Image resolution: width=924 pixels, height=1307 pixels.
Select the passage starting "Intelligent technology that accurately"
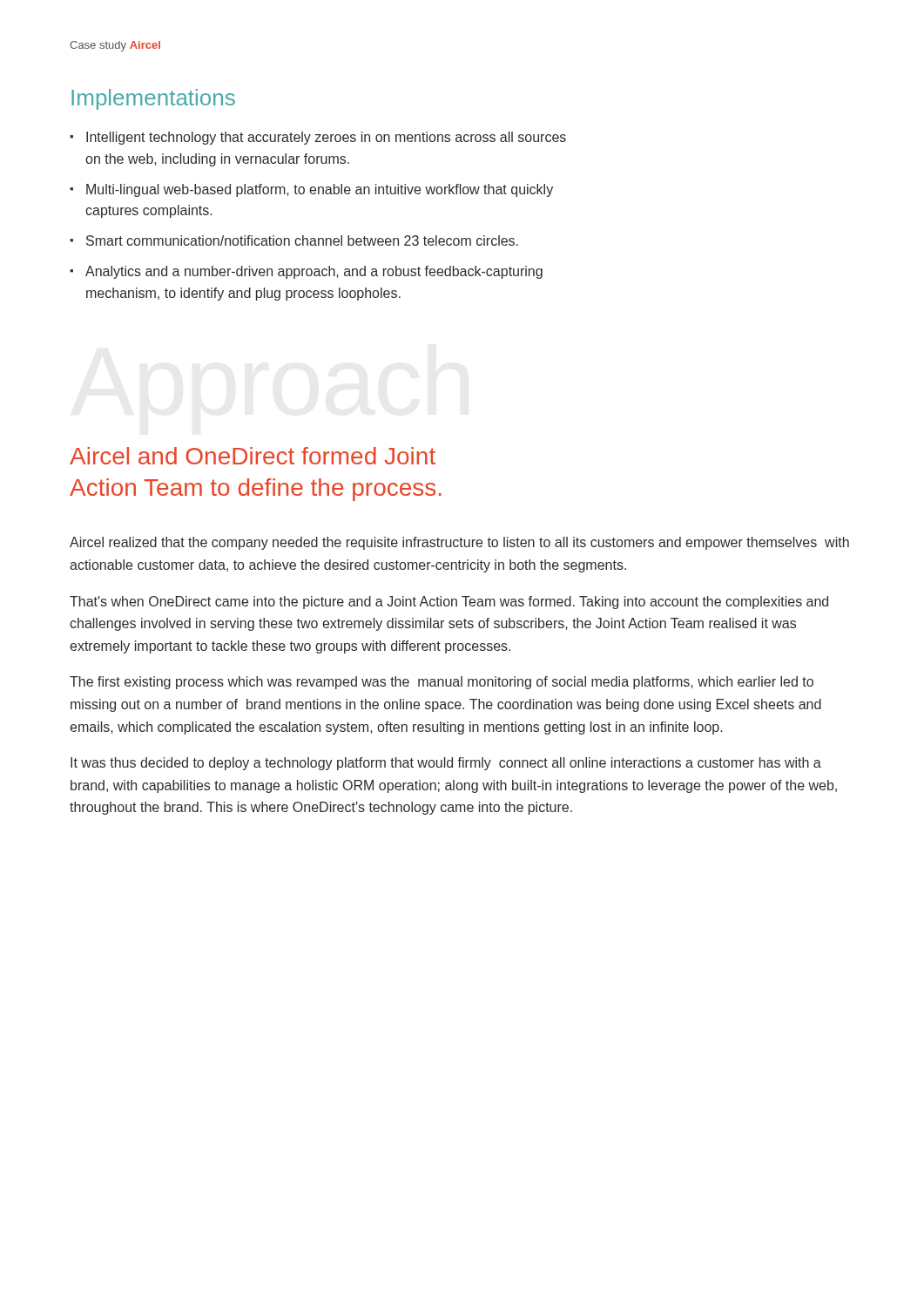(326, 148)
